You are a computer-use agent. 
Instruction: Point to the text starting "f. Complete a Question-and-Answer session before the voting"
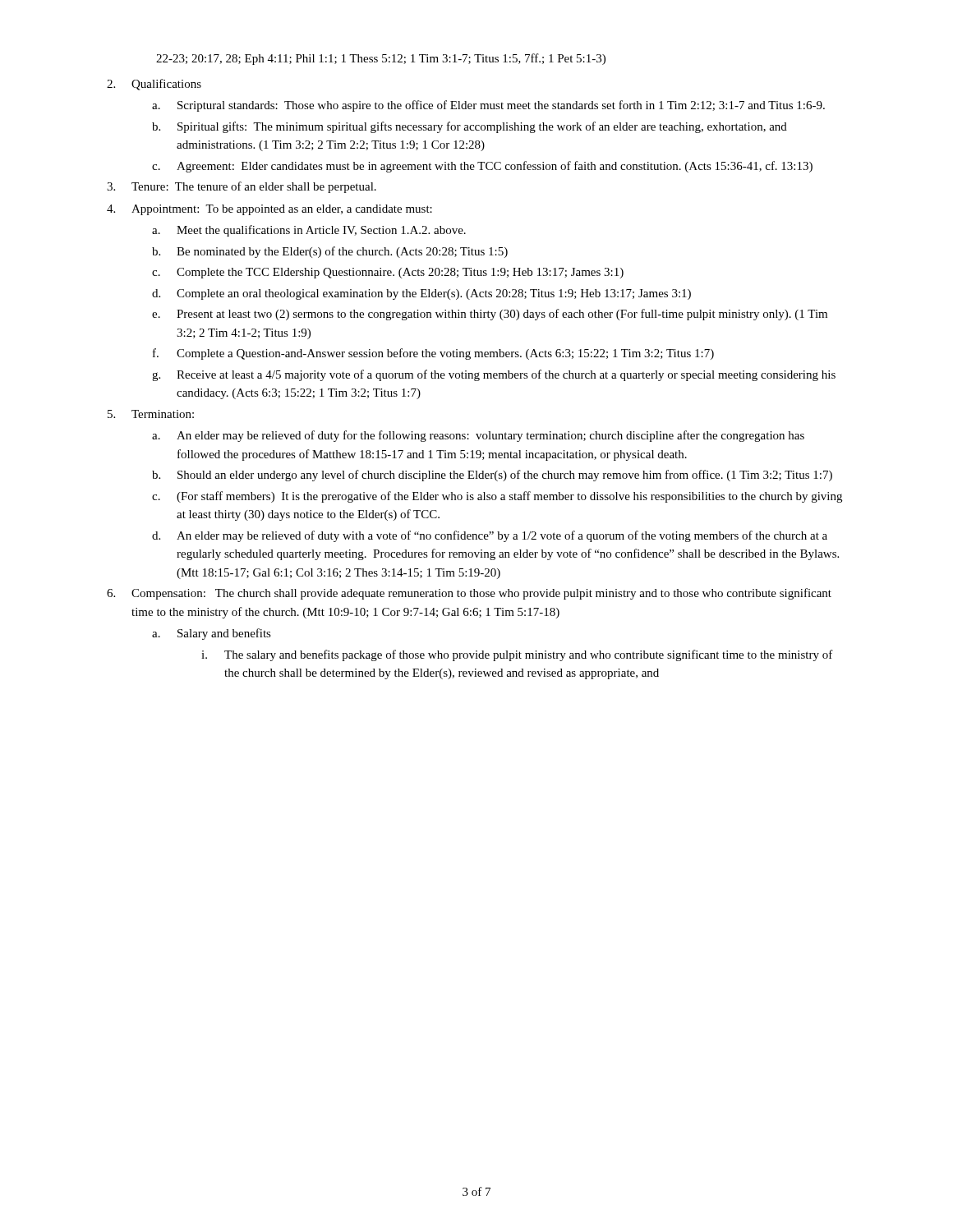[433, 353]
